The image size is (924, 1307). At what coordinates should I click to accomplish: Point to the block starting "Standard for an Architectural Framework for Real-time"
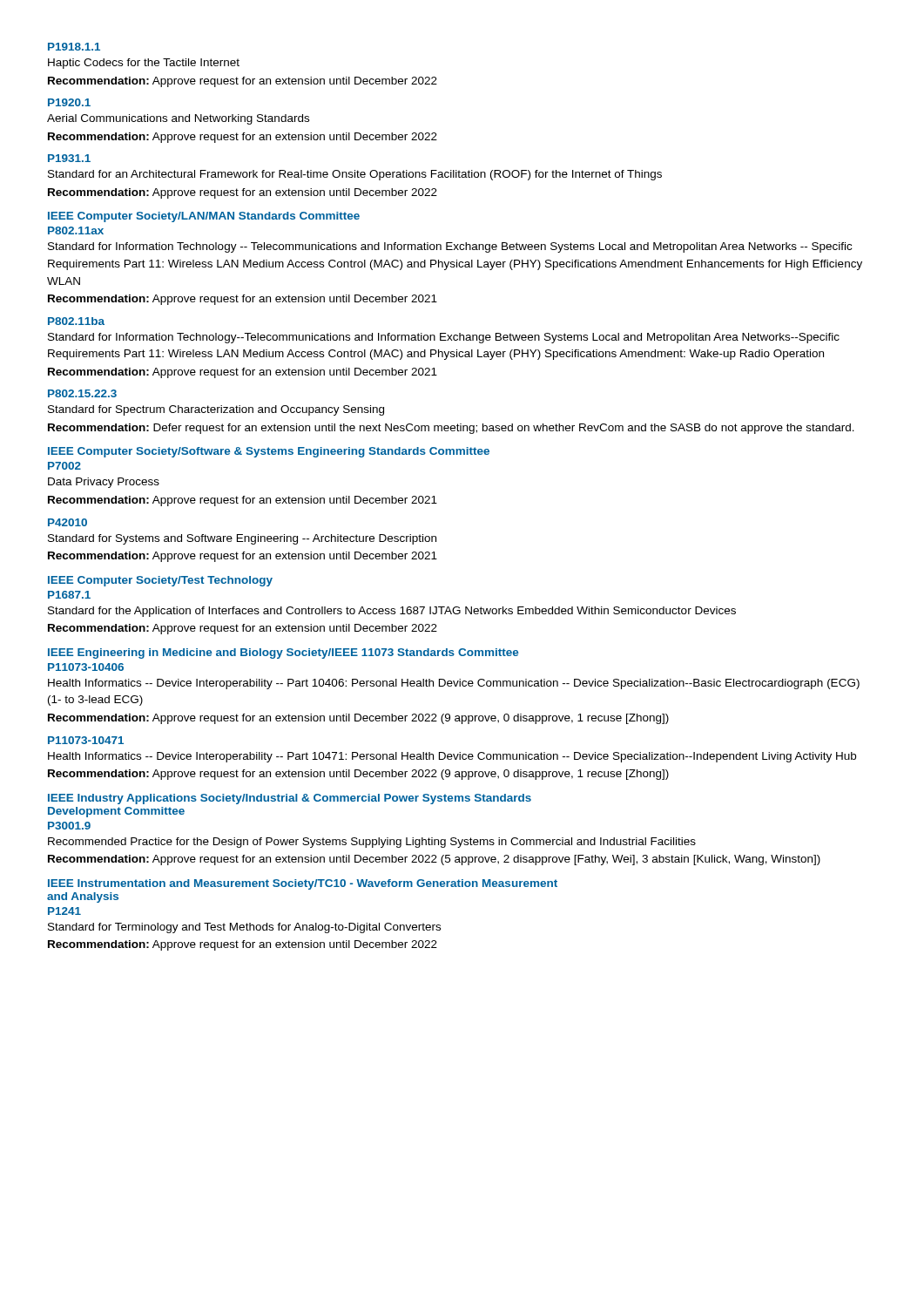355,174
